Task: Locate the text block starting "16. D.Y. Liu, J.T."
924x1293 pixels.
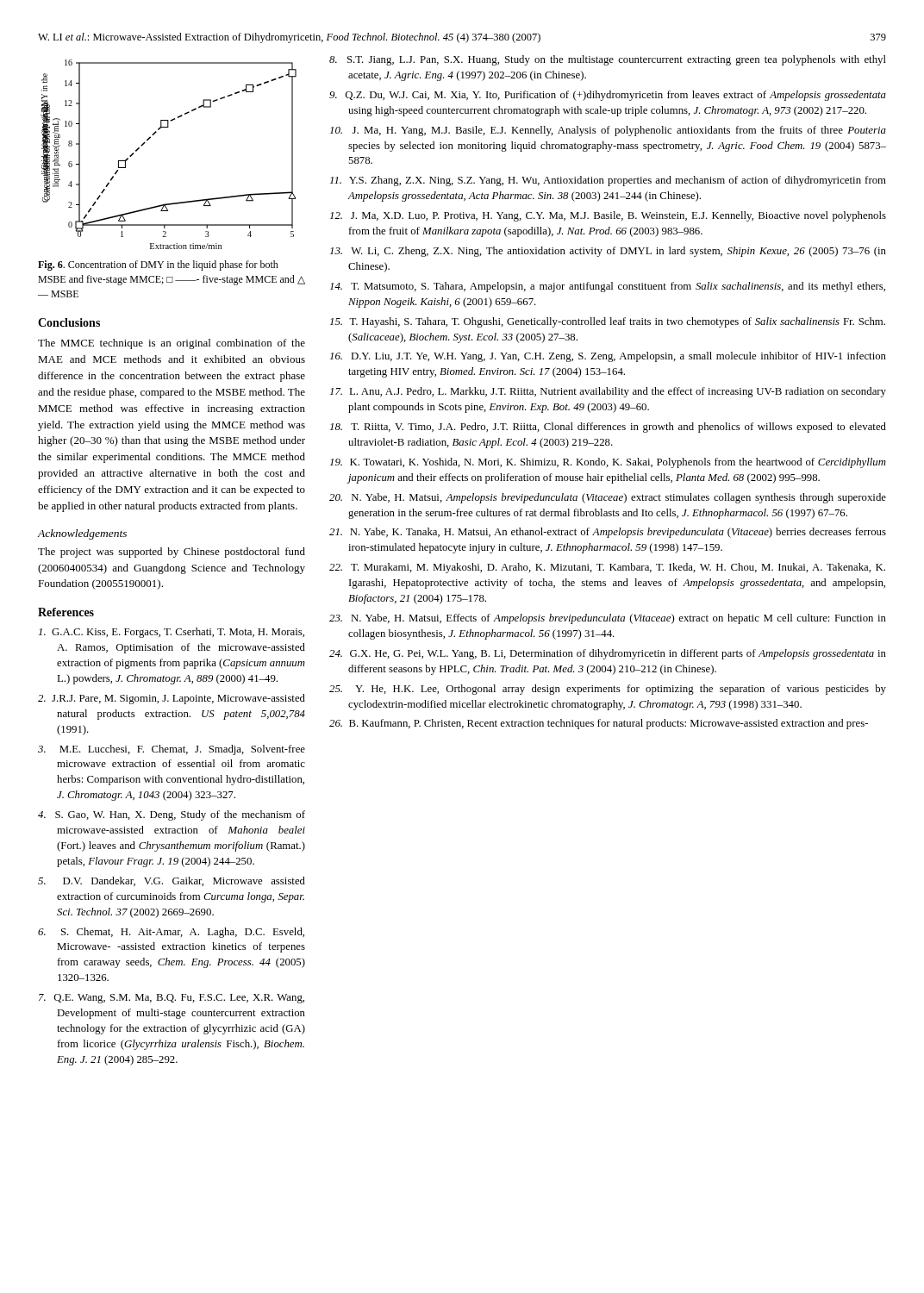Action: point(608,364)
